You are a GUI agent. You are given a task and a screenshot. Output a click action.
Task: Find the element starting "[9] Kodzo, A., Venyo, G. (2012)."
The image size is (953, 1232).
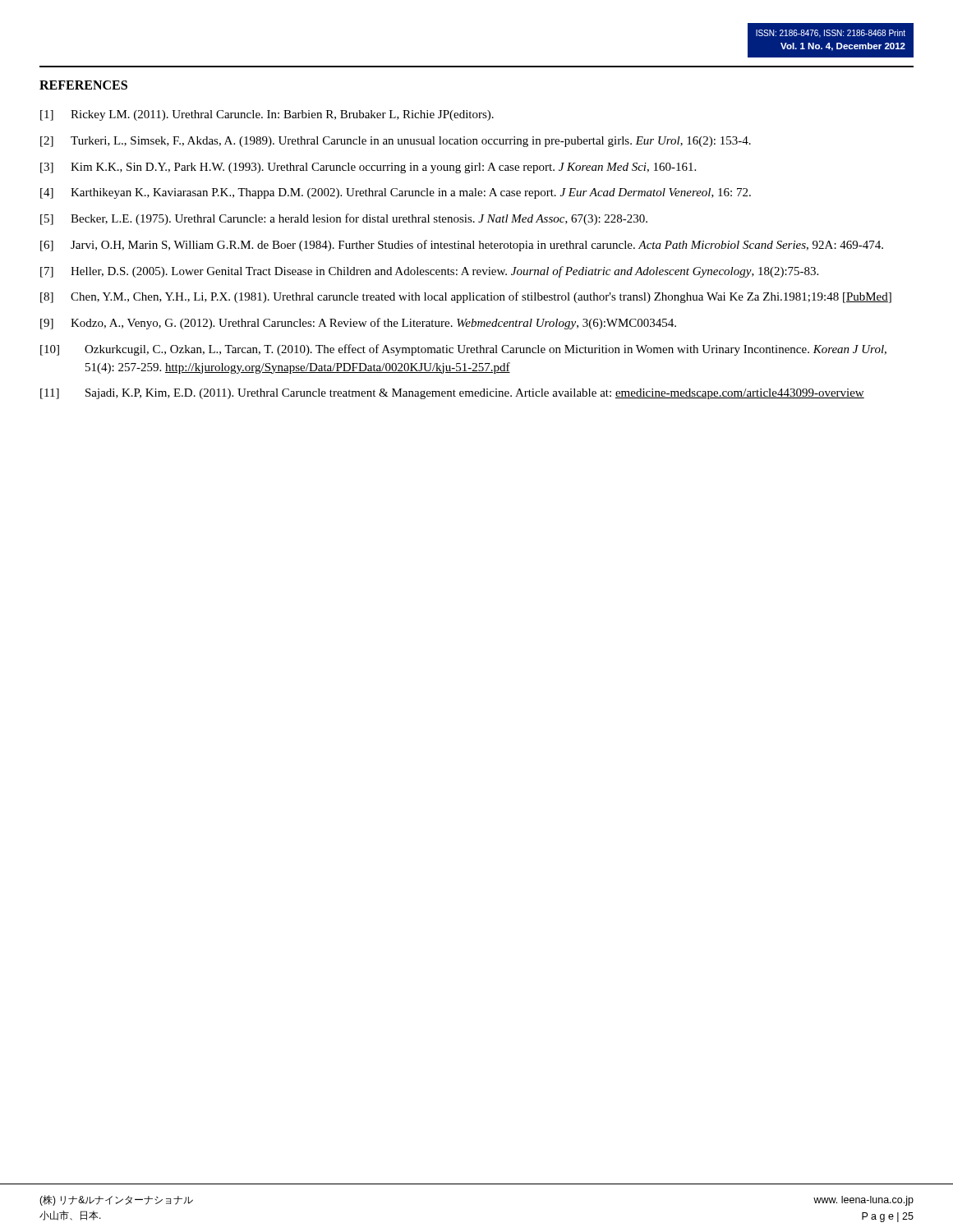(476, 323)
